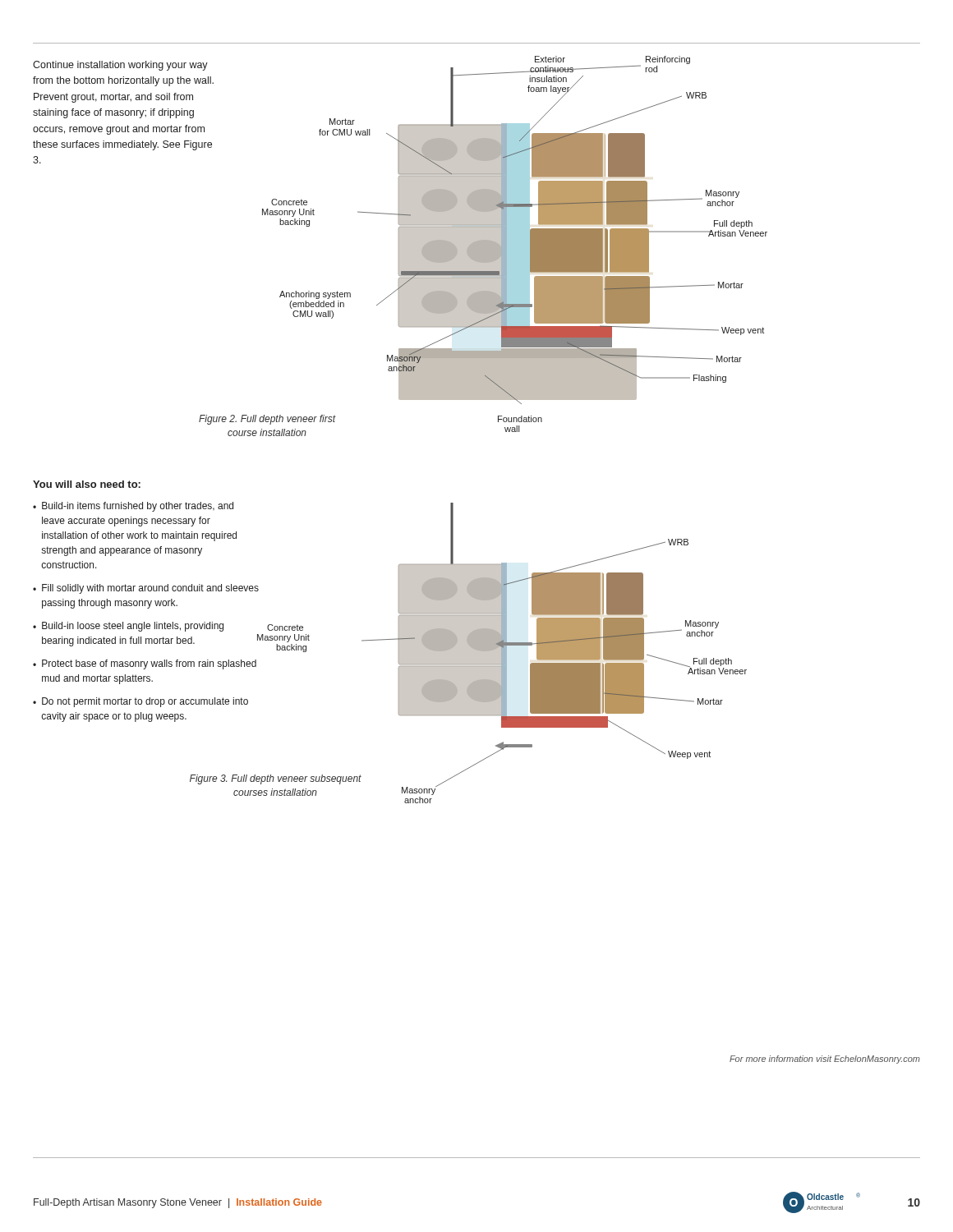Select the text block with the text "Continue installation working your way from"

[124, 113]
